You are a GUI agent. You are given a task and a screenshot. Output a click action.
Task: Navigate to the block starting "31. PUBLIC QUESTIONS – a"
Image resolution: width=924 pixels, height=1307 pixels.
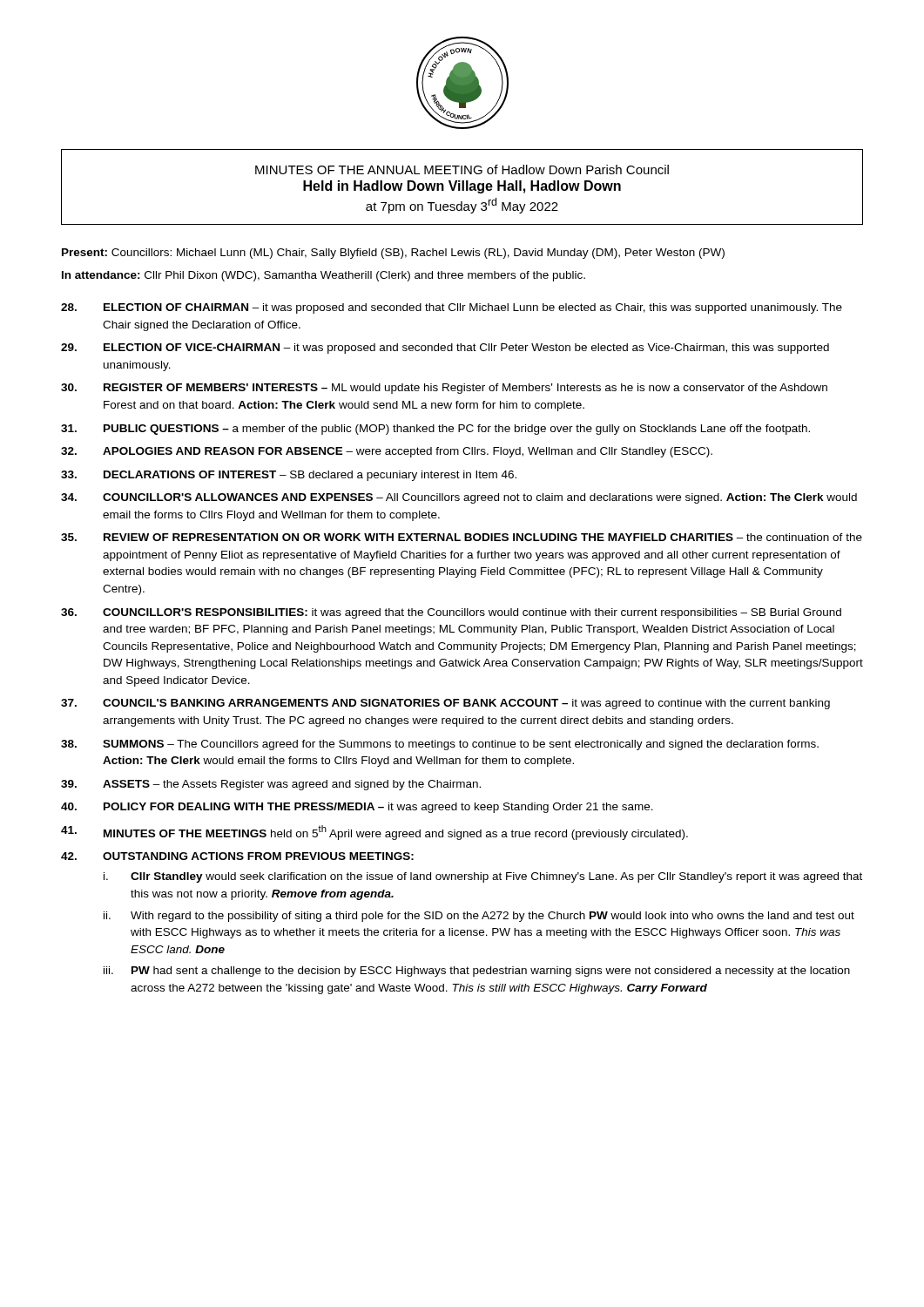[462, 428]
